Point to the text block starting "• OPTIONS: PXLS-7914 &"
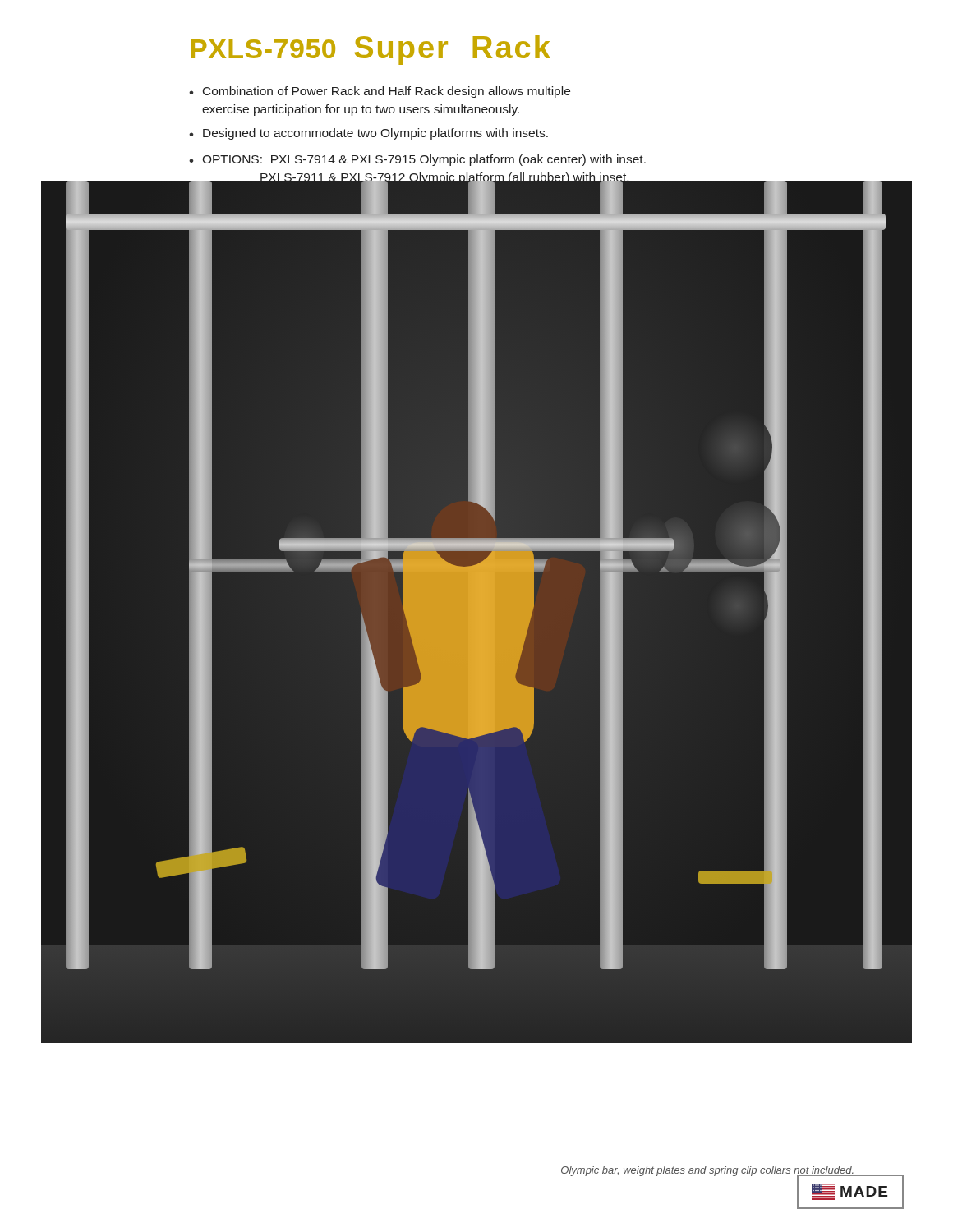 pos(546,168)
